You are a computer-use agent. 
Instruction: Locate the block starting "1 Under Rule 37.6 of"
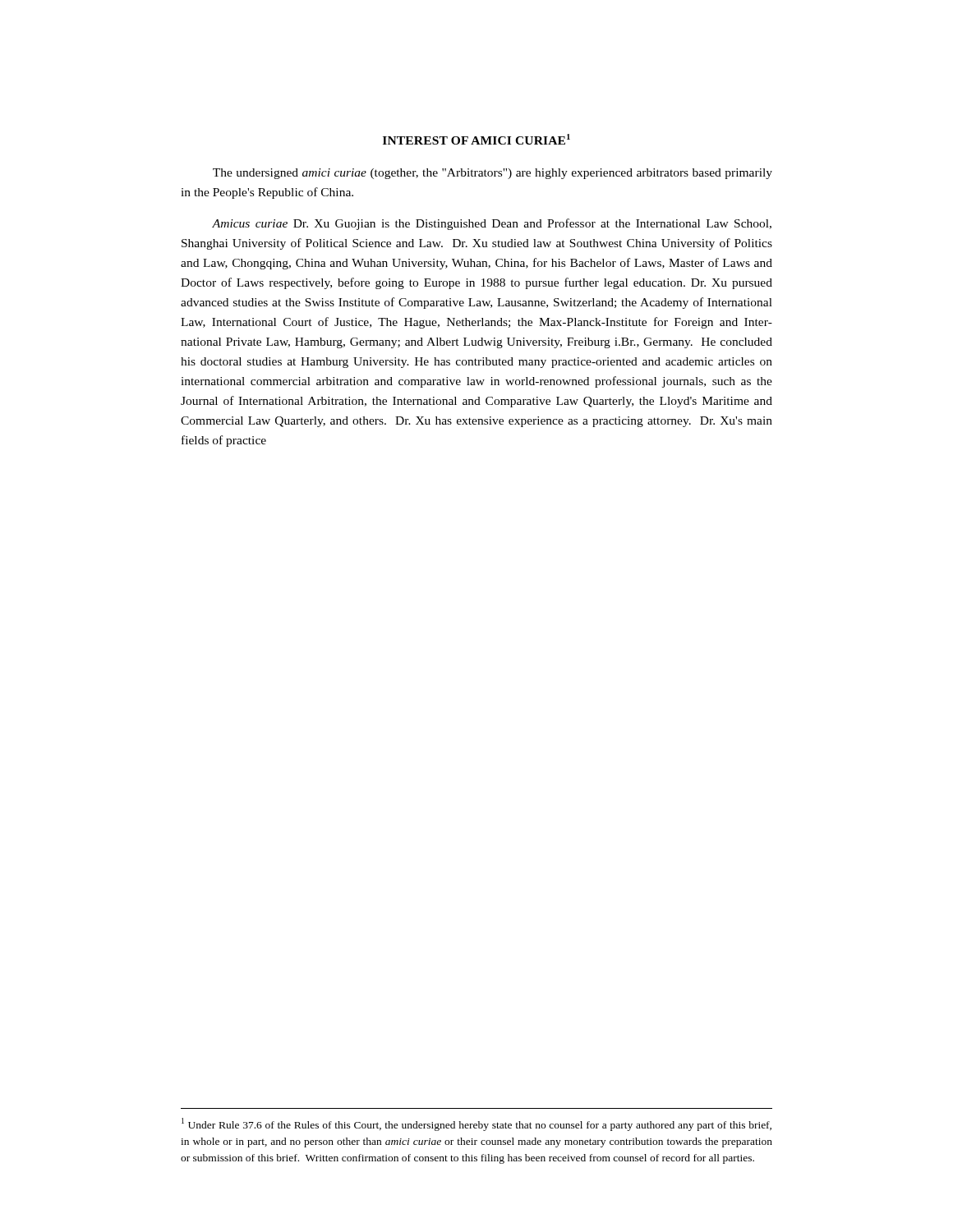tap(476, 1140)
